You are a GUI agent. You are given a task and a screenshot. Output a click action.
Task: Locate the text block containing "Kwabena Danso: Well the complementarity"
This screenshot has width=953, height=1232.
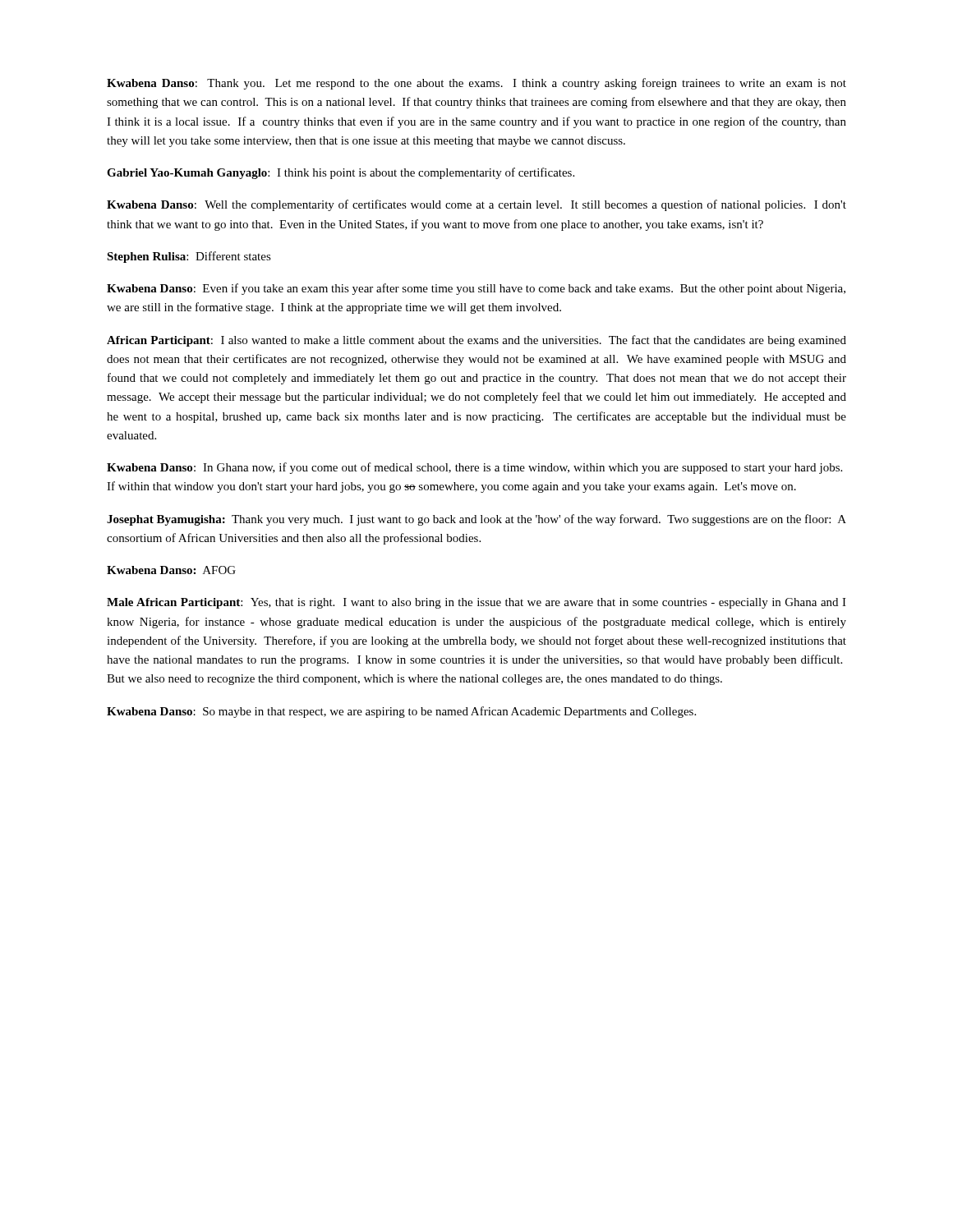tap(476, 215)
